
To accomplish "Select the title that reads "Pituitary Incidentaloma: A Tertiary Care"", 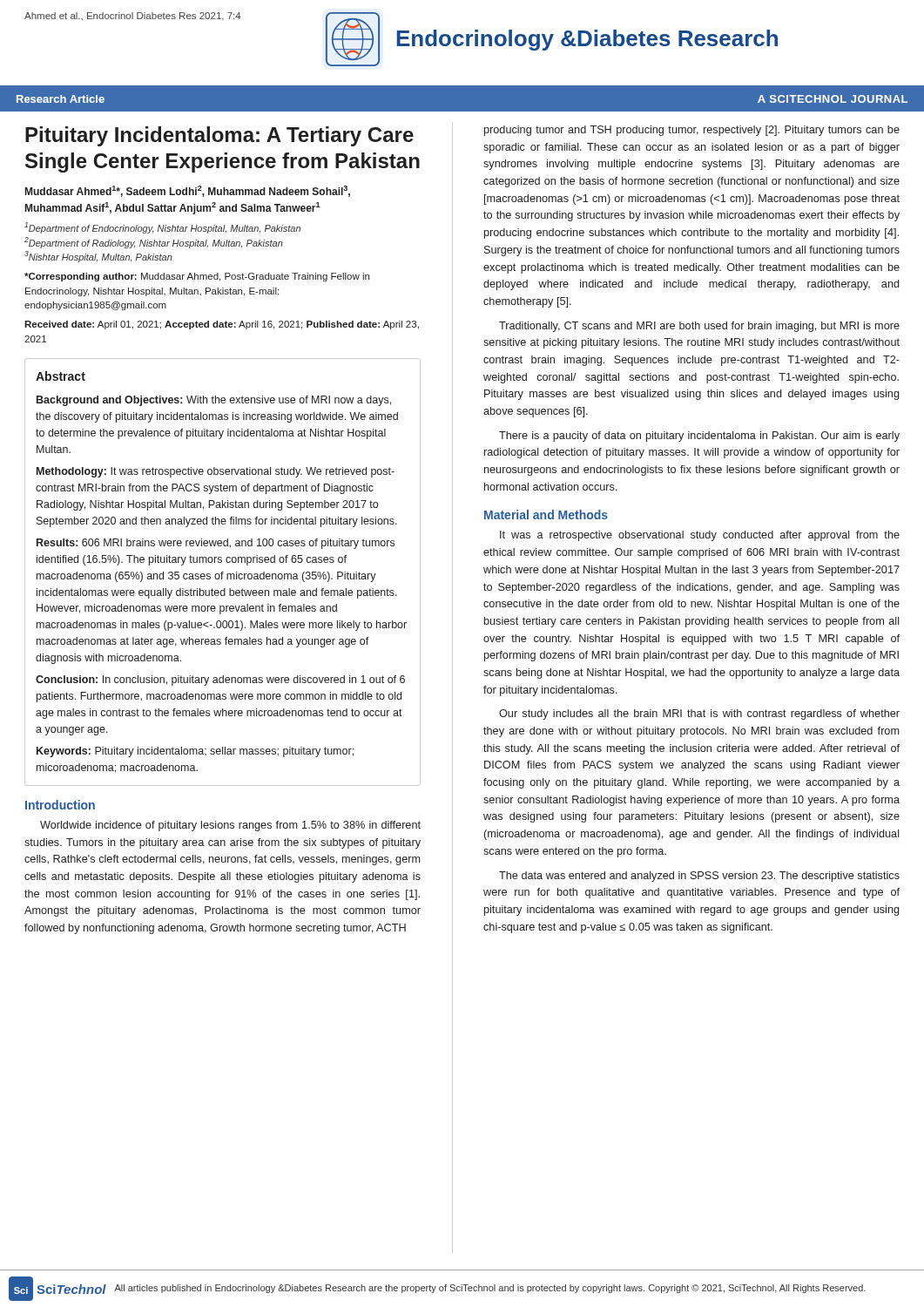I will point(222,148).
